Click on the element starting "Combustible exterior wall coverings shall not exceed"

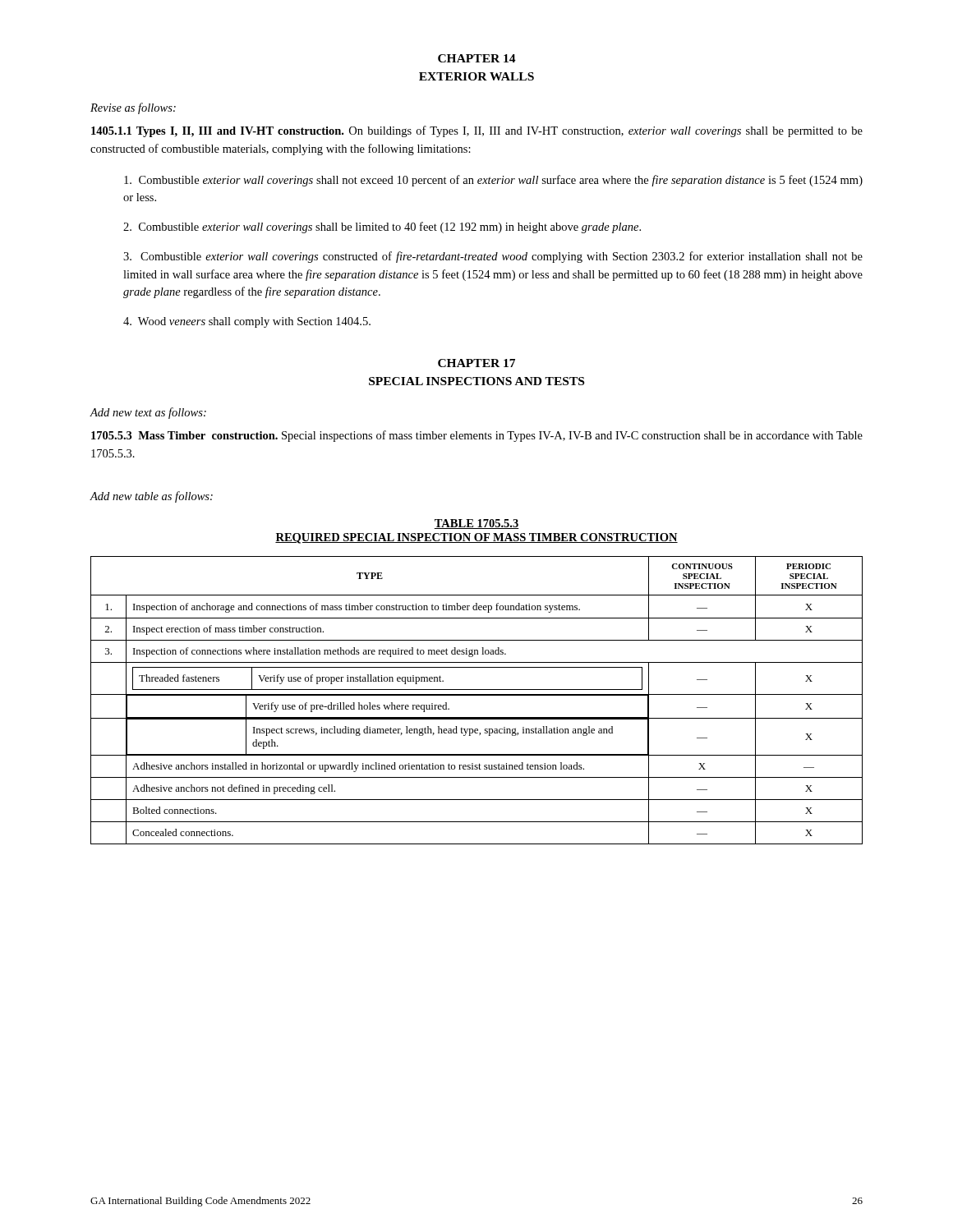pyautogui.click(x=493, y=188)
